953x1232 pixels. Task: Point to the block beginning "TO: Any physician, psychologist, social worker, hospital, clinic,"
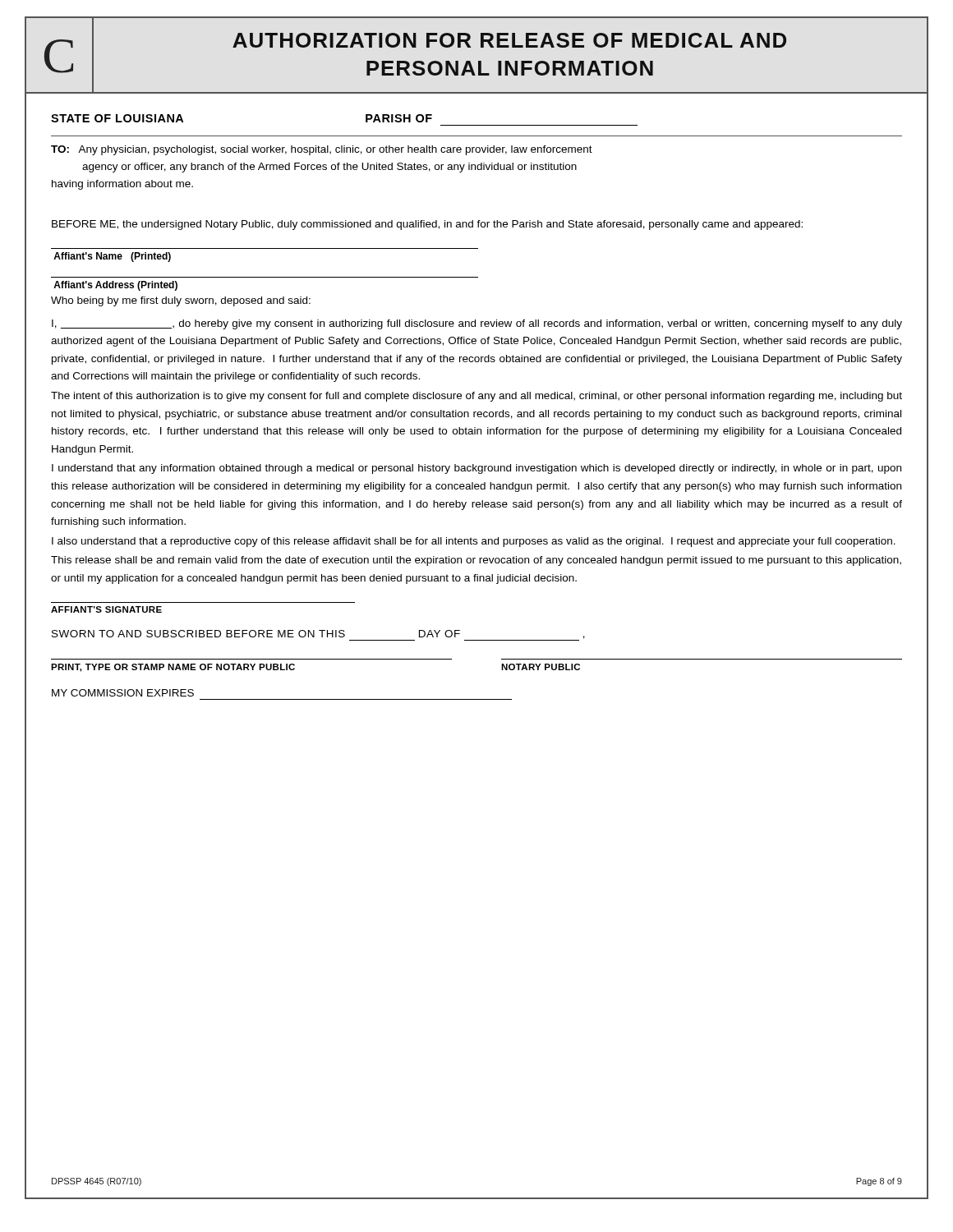pos(321,166)
